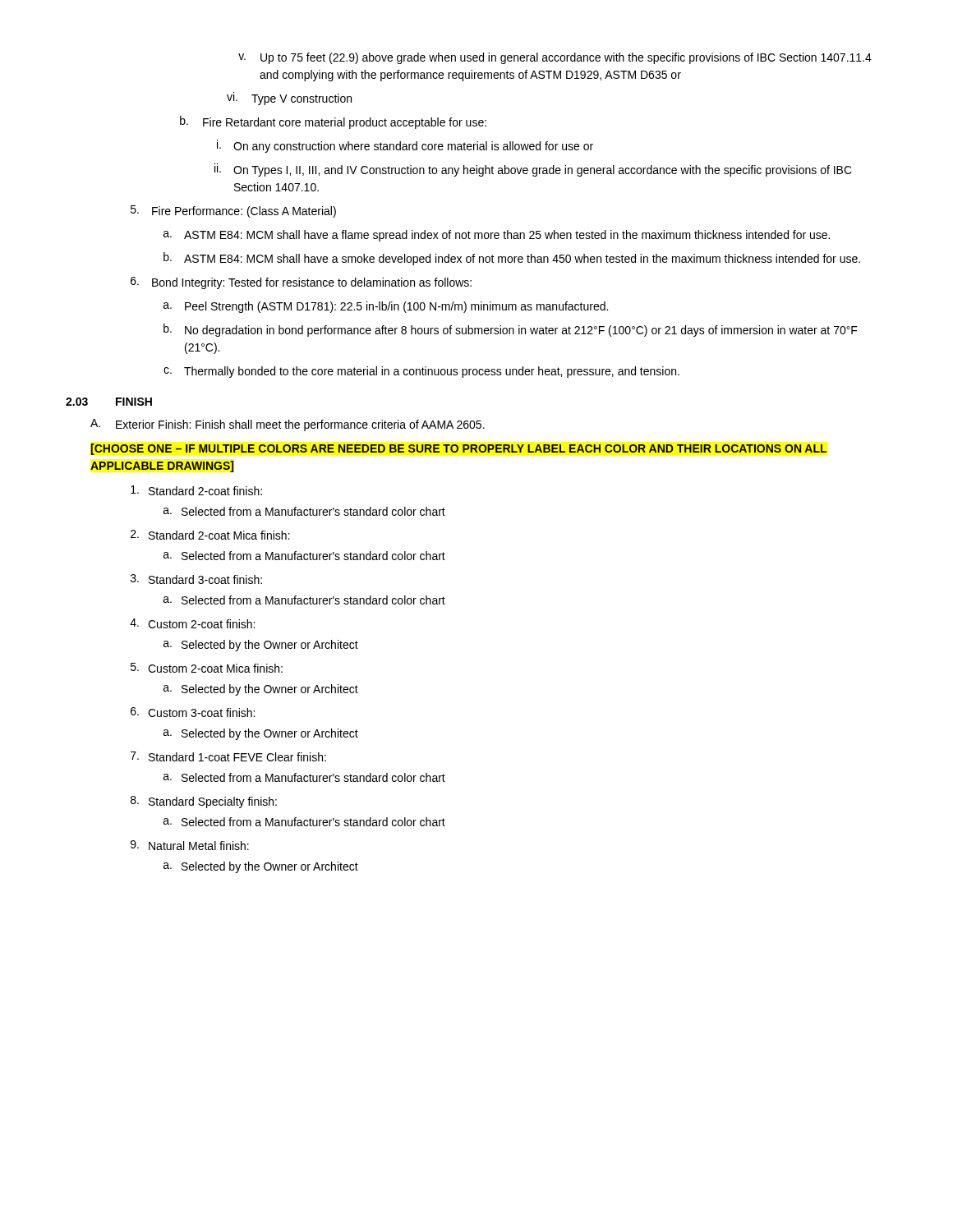Viewport: 953px width, 1232px height.
Task: Navigate to the region starting "7. Standard 1-coat"
Action: point(228,756)
